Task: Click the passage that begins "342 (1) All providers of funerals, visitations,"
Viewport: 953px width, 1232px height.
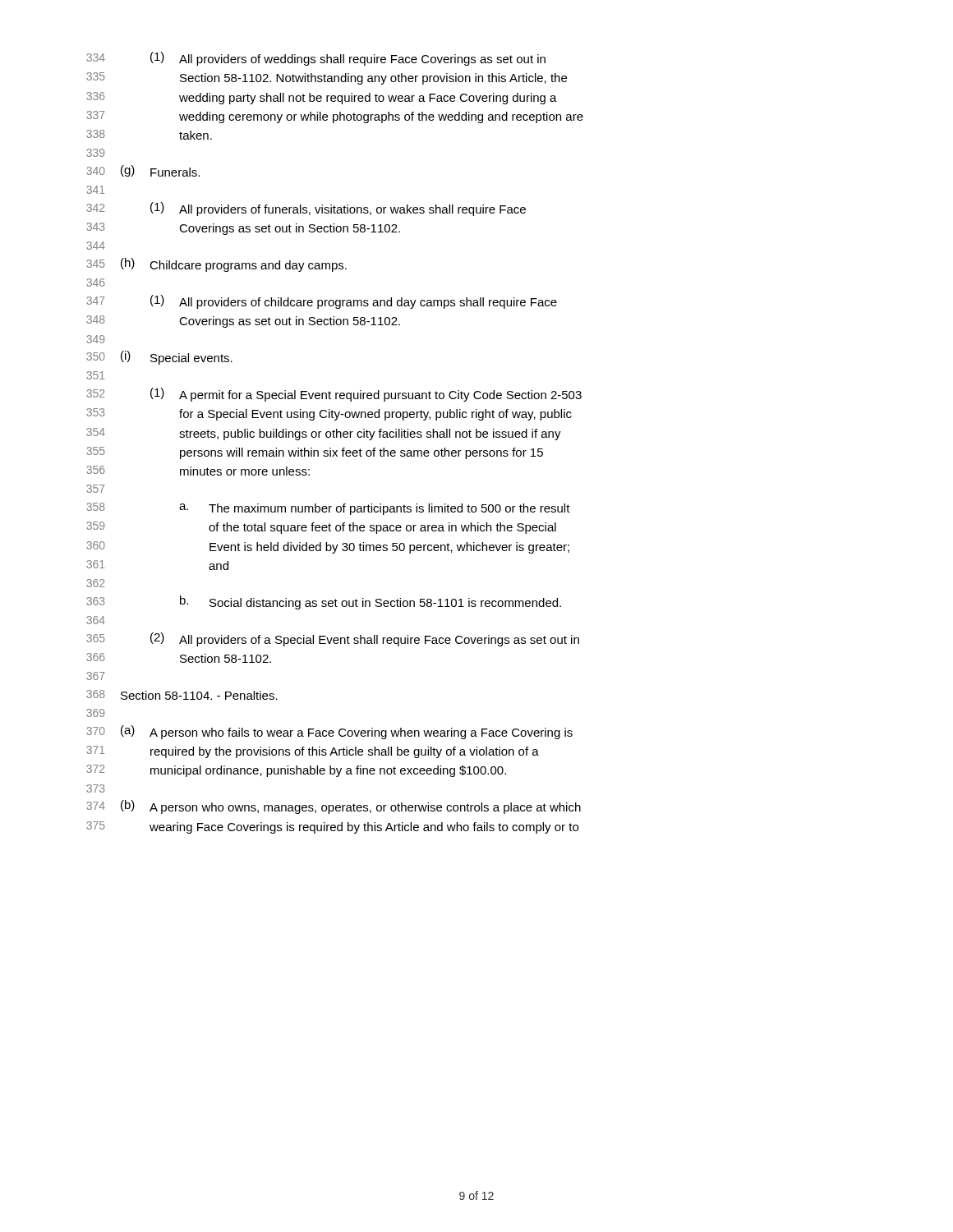Action: click(476, 219)
